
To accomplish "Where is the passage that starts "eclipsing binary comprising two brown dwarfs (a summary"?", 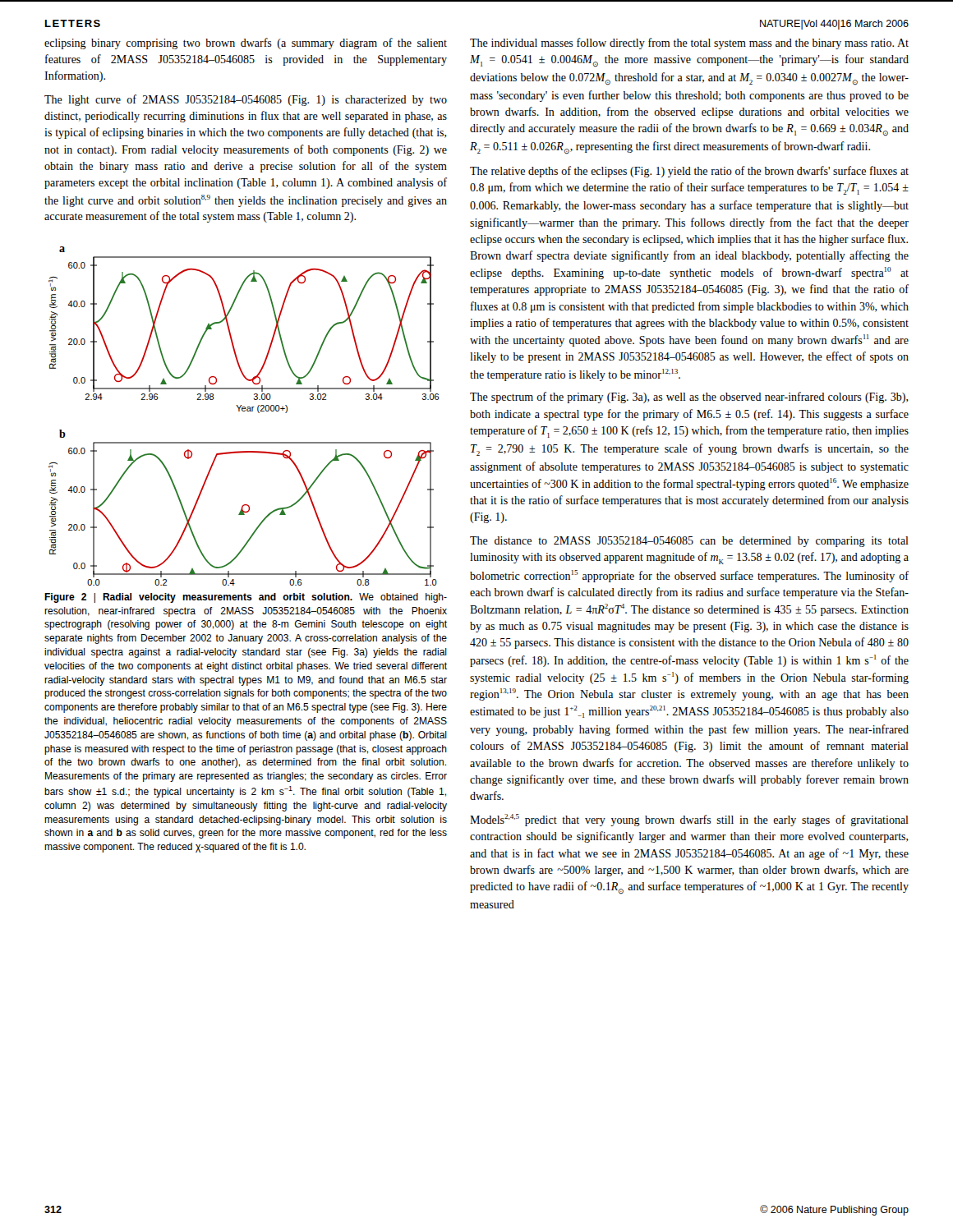I will (246, 130).
